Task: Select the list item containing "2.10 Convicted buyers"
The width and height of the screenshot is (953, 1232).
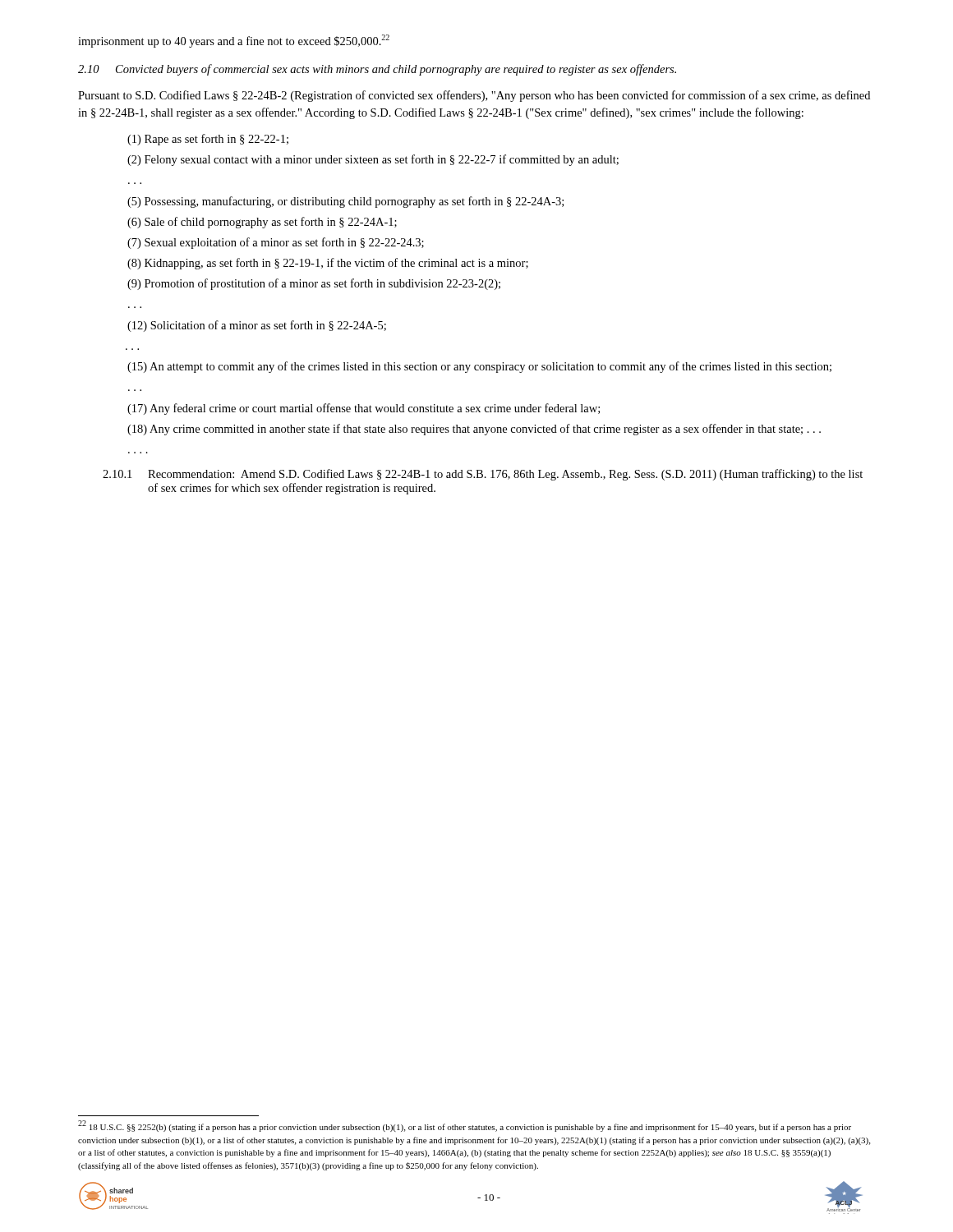Action: [x=476, y=70]
